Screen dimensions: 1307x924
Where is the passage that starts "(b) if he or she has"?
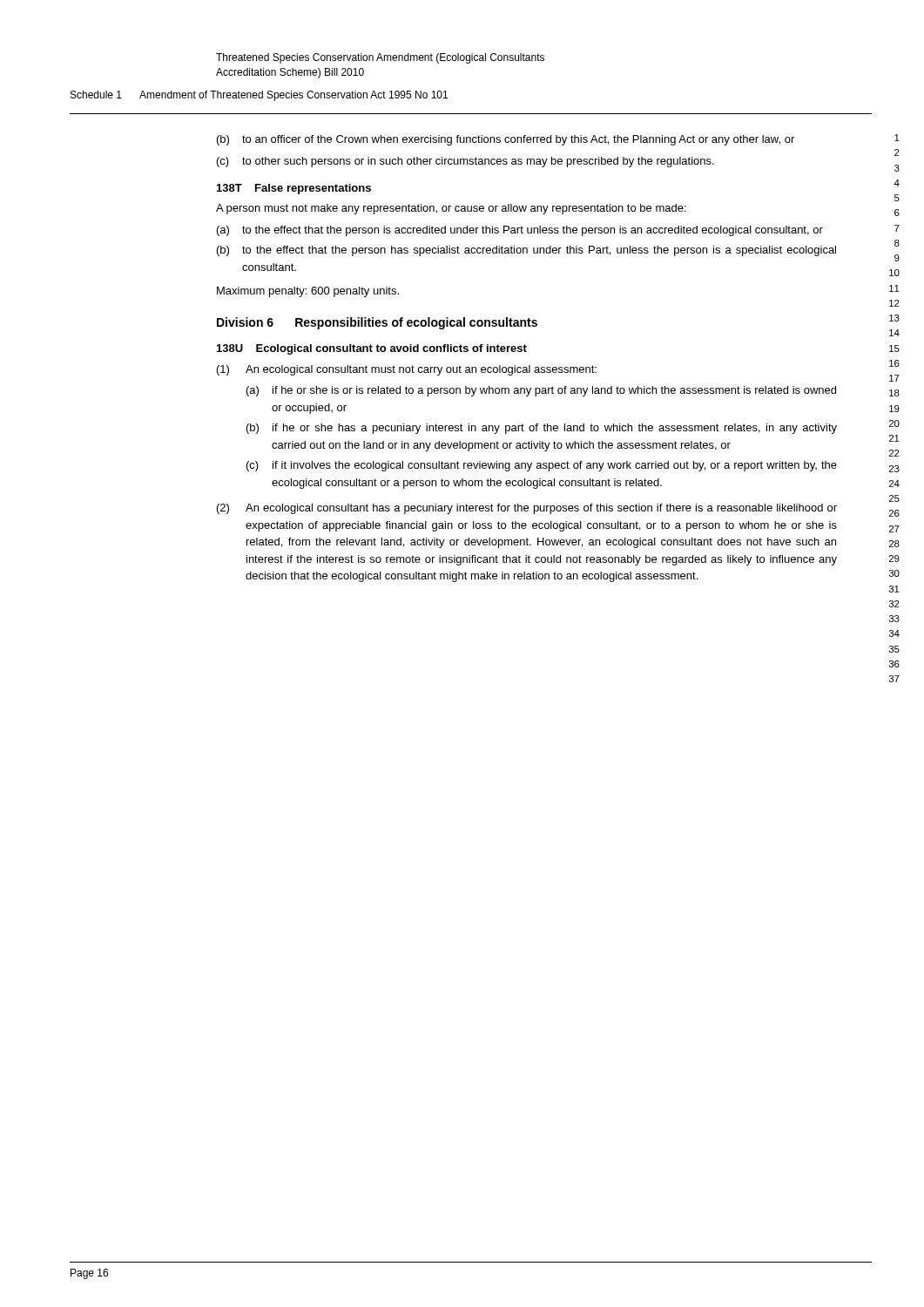(x=526, y=436)
